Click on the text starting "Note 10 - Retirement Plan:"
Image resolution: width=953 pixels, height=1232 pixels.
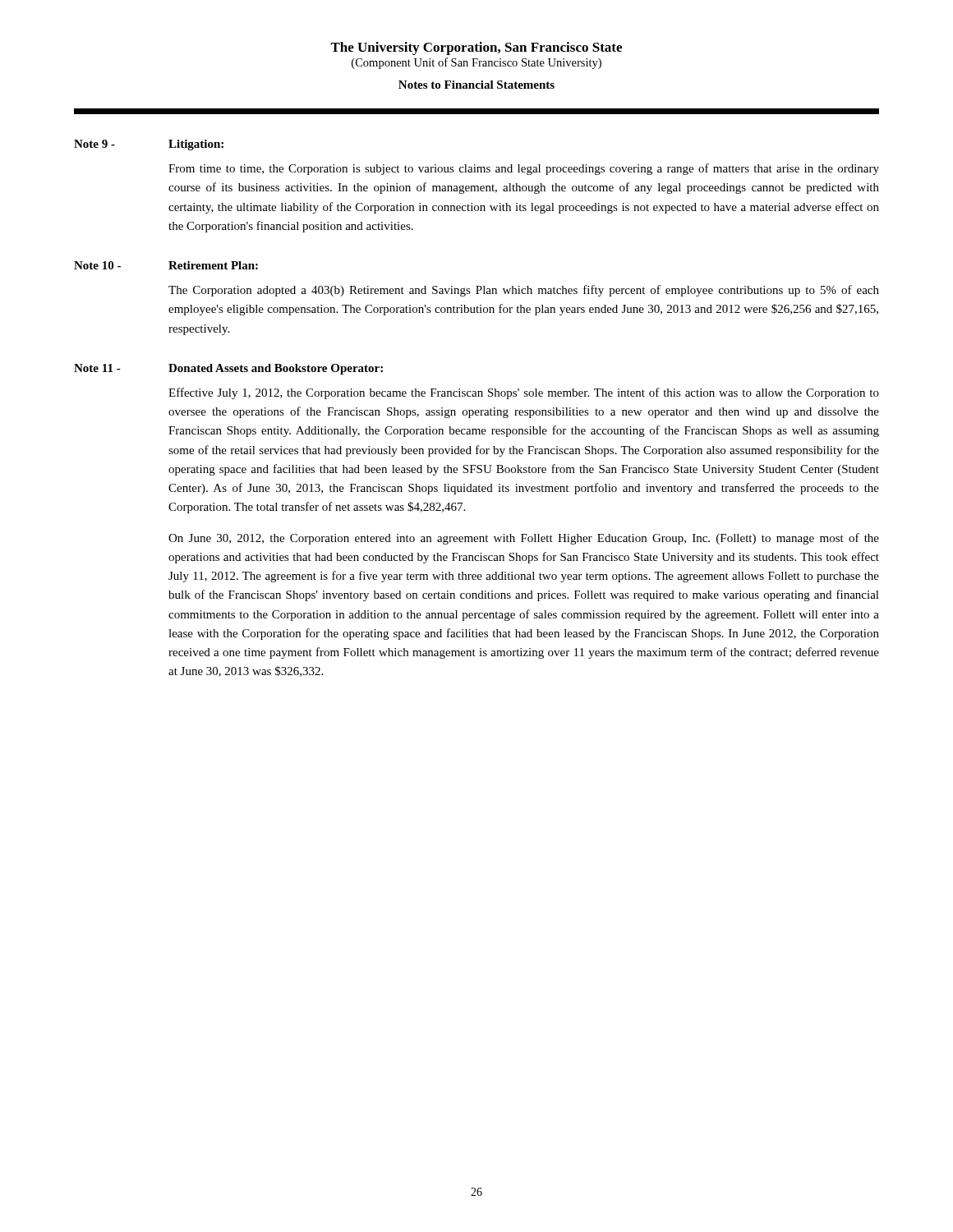pyautogui.click(x=166, y=266)
